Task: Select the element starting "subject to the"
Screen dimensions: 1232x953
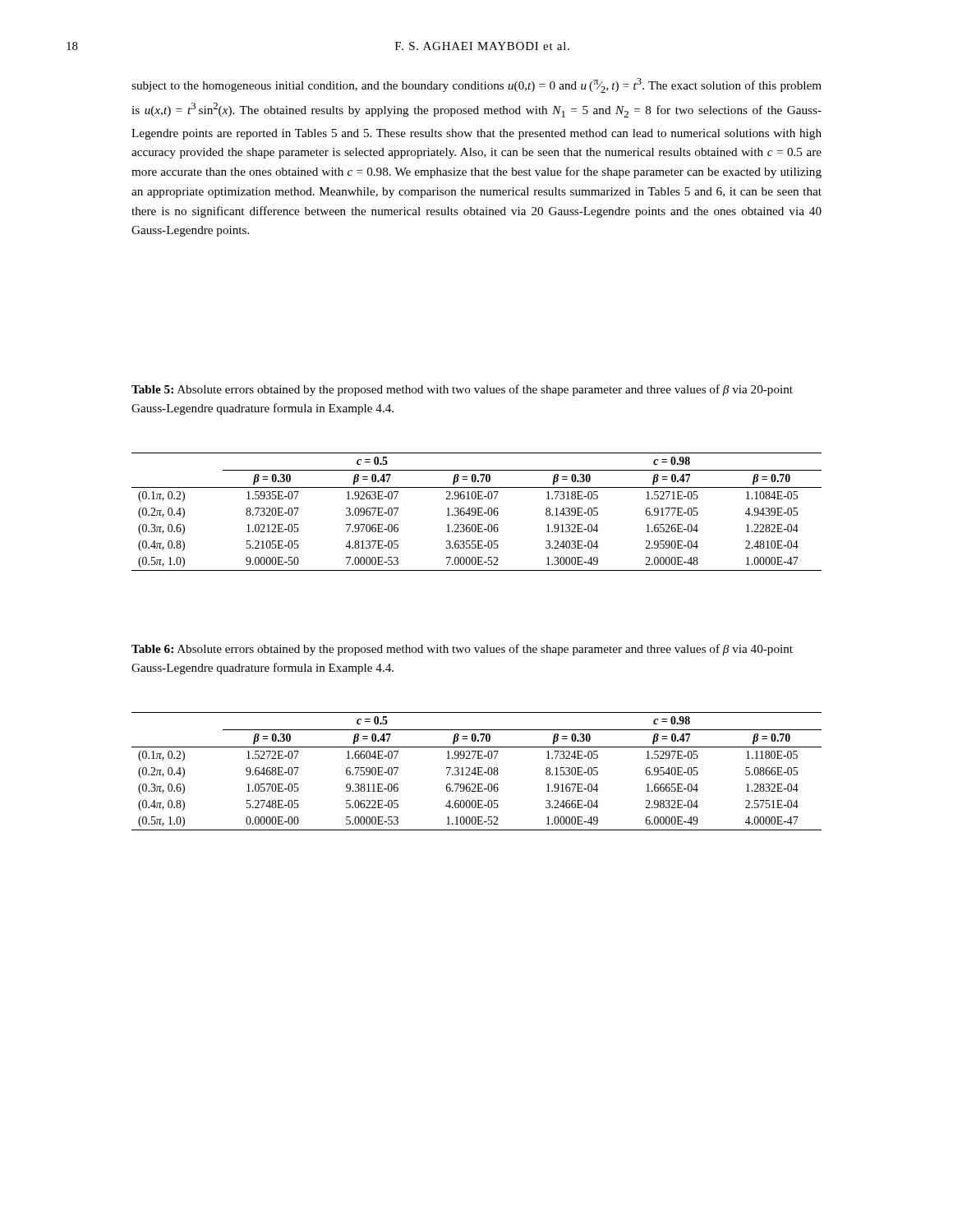Action: click(x=476, y=156)
